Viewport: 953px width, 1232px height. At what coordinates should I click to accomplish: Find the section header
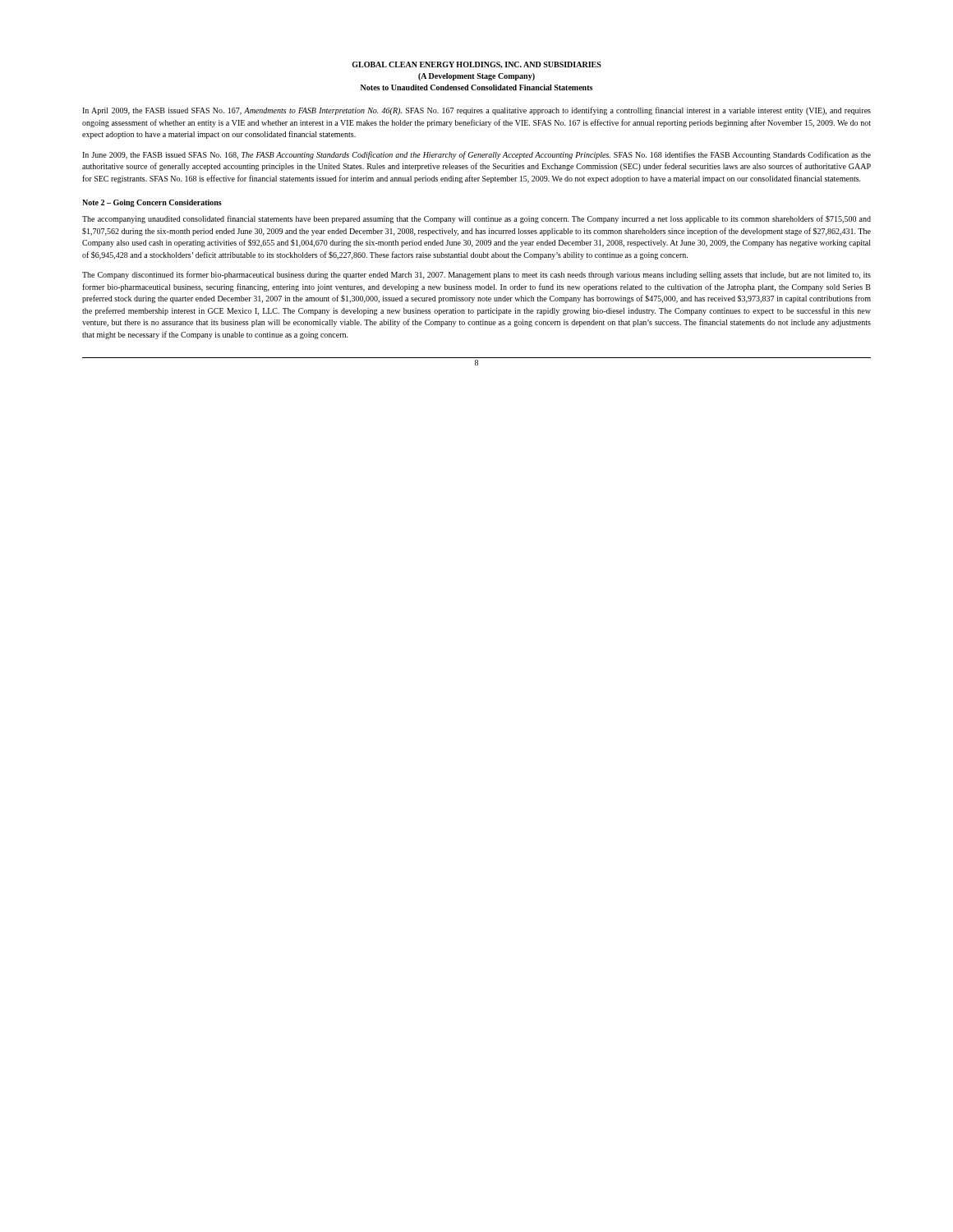[x=152, y=202]
